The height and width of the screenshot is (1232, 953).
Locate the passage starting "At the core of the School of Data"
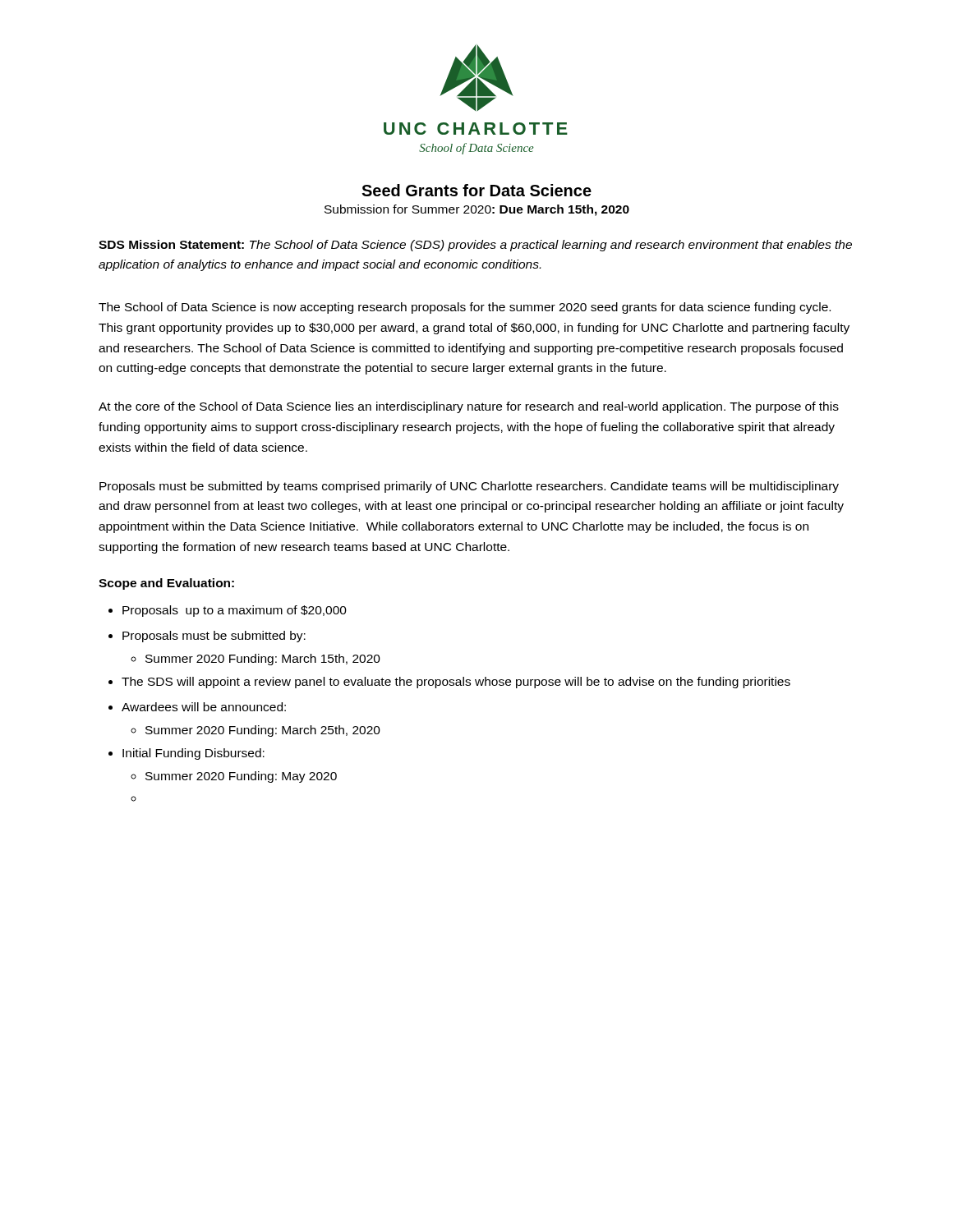469,427
